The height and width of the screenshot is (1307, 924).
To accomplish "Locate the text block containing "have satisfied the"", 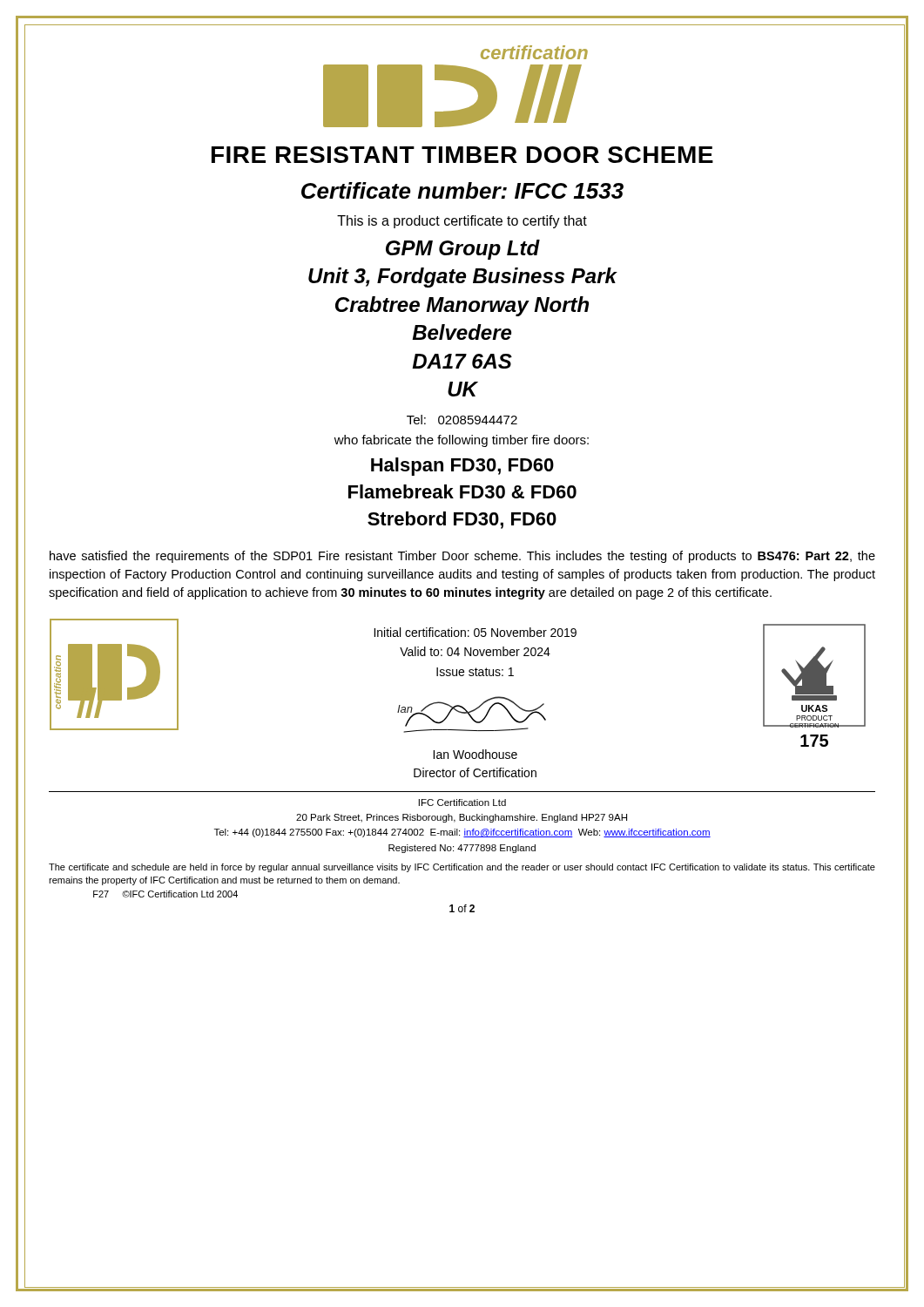I will [x=462, y=574].
